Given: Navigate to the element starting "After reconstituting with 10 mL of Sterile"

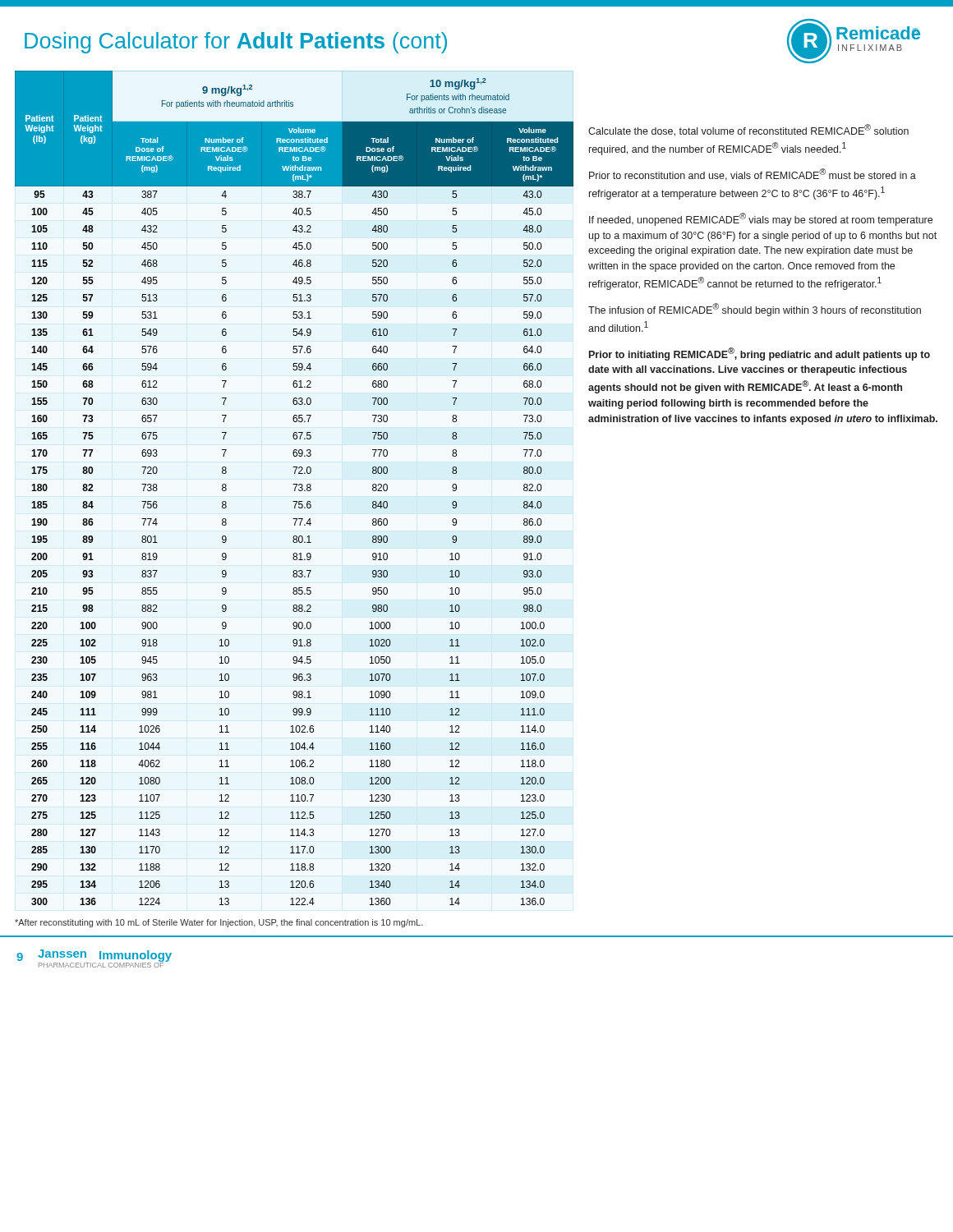Looking at the screenshot, I should (219, 923).
